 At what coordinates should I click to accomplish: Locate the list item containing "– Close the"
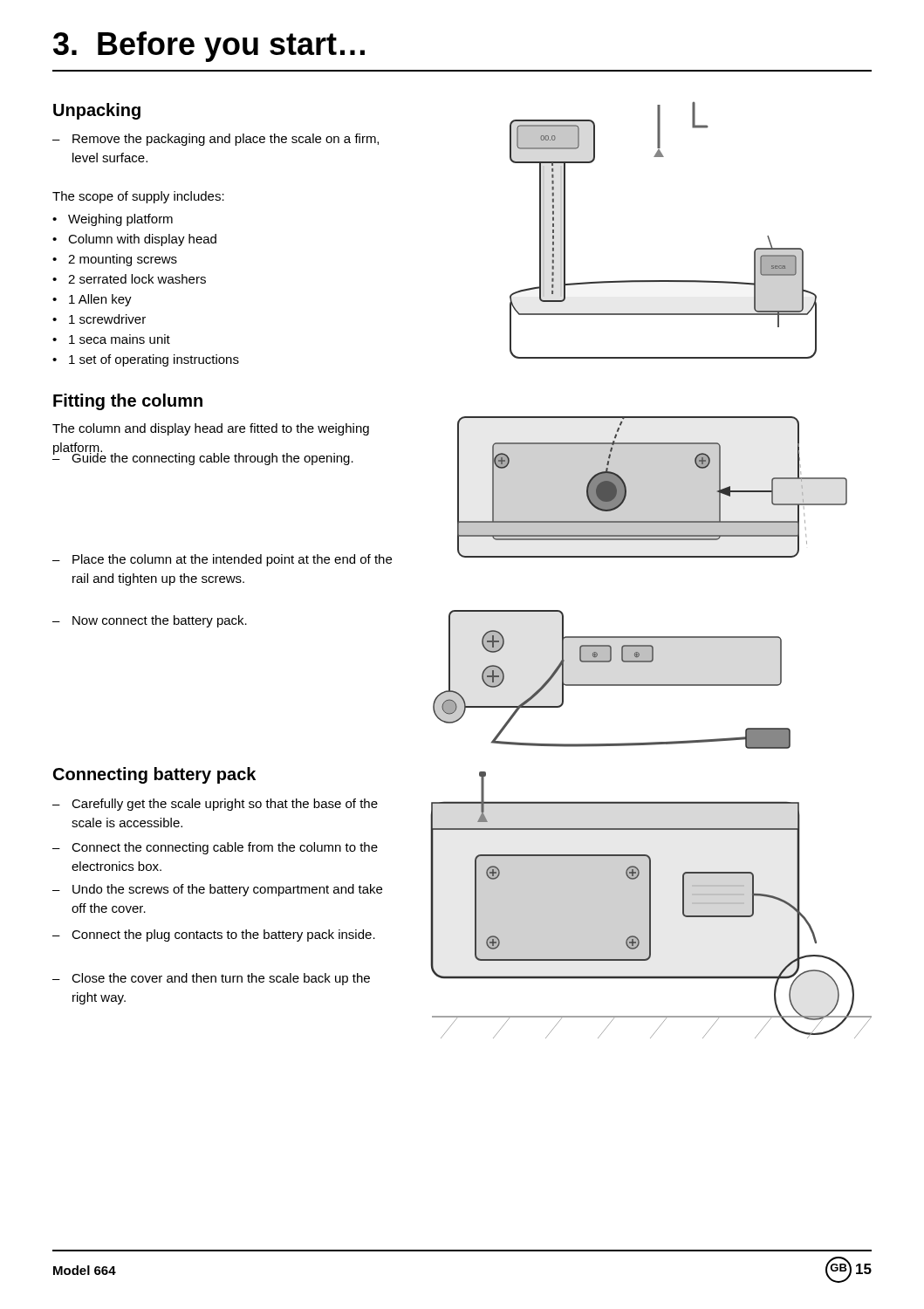point(222,988)
